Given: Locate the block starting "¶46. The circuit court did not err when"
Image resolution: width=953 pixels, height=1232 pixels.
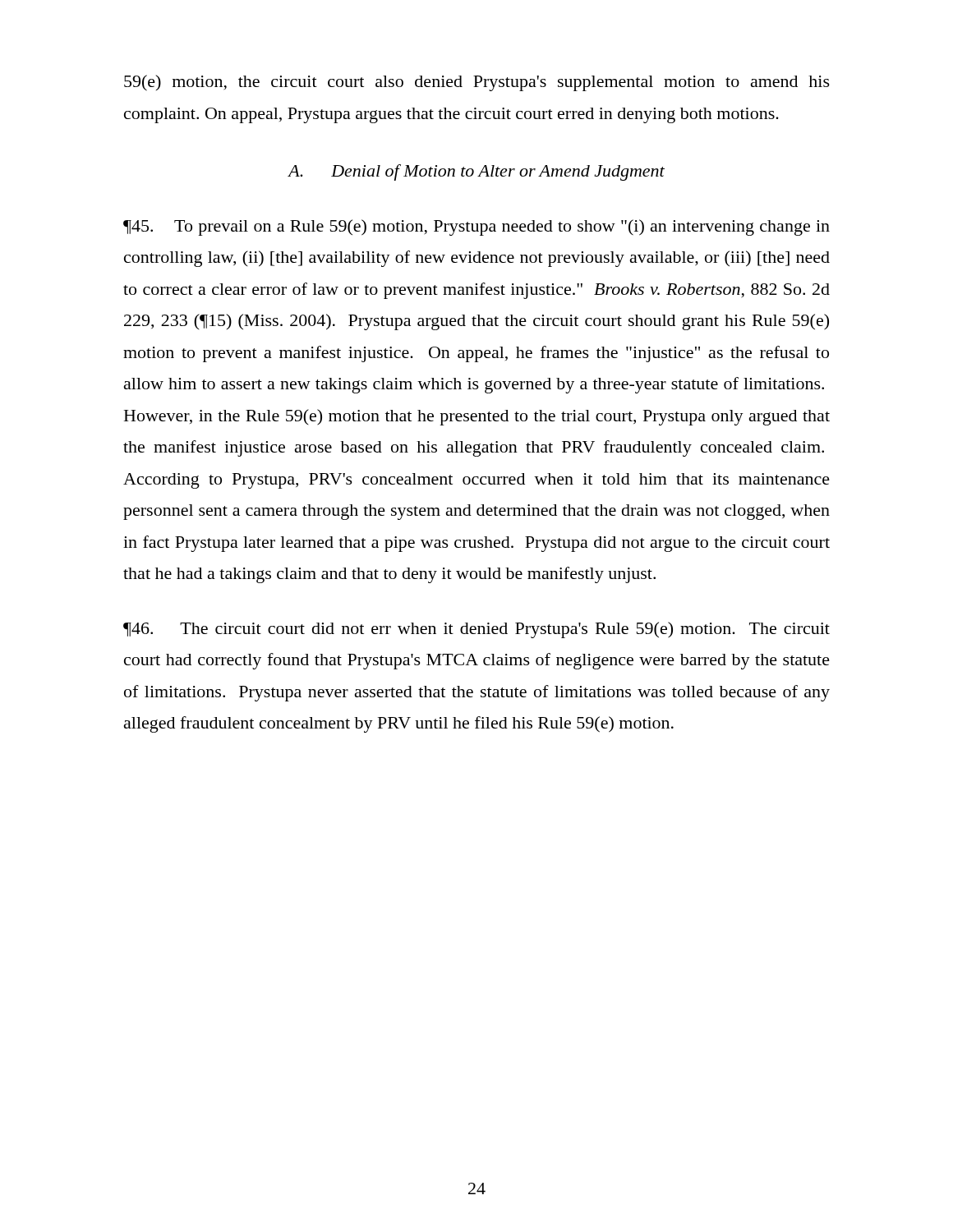Looking at the screenshot, I should click(x=476, y=675).
